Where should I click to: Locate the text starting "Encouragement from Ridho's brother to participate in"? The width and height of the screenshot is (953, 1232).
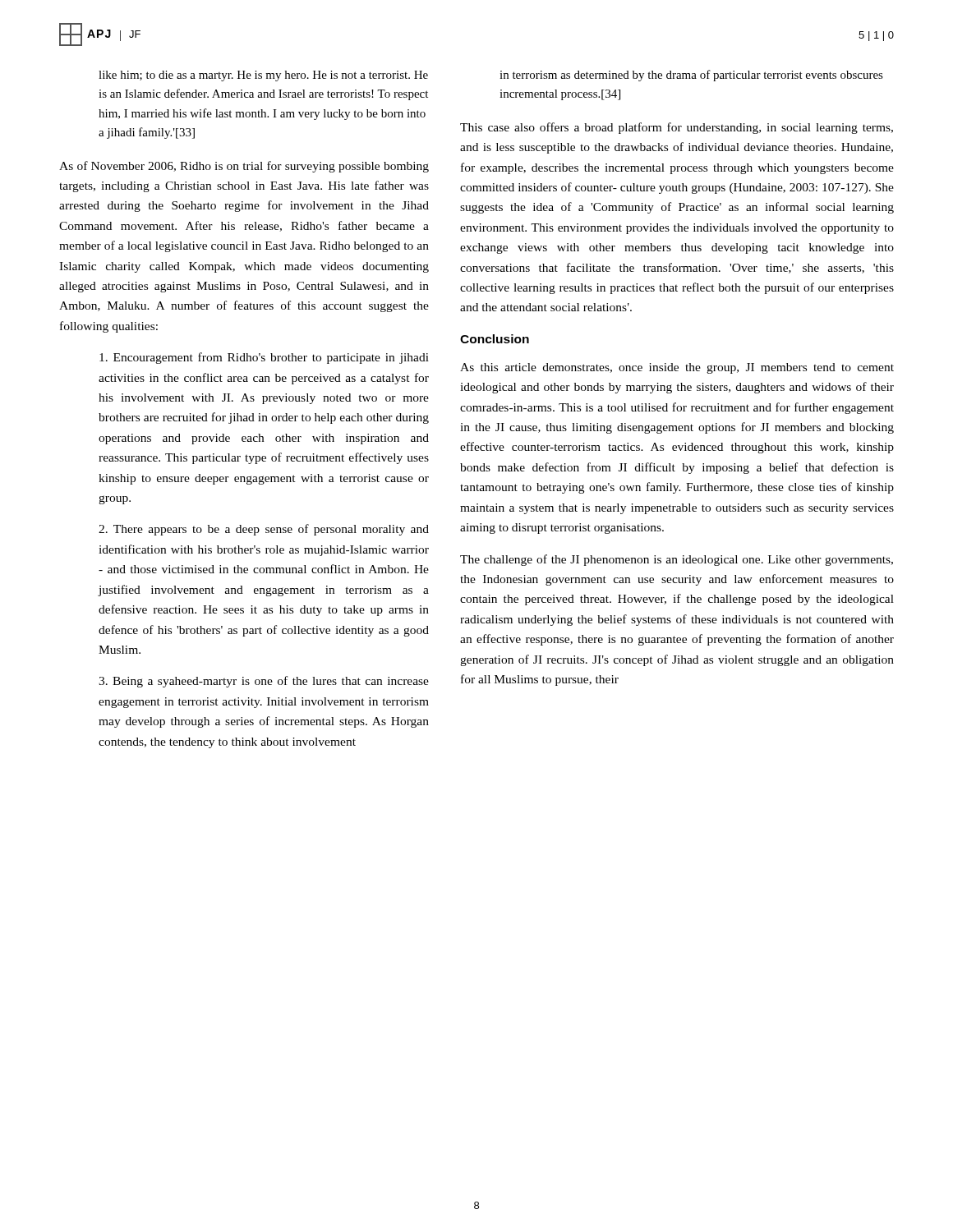click(264, 427)
